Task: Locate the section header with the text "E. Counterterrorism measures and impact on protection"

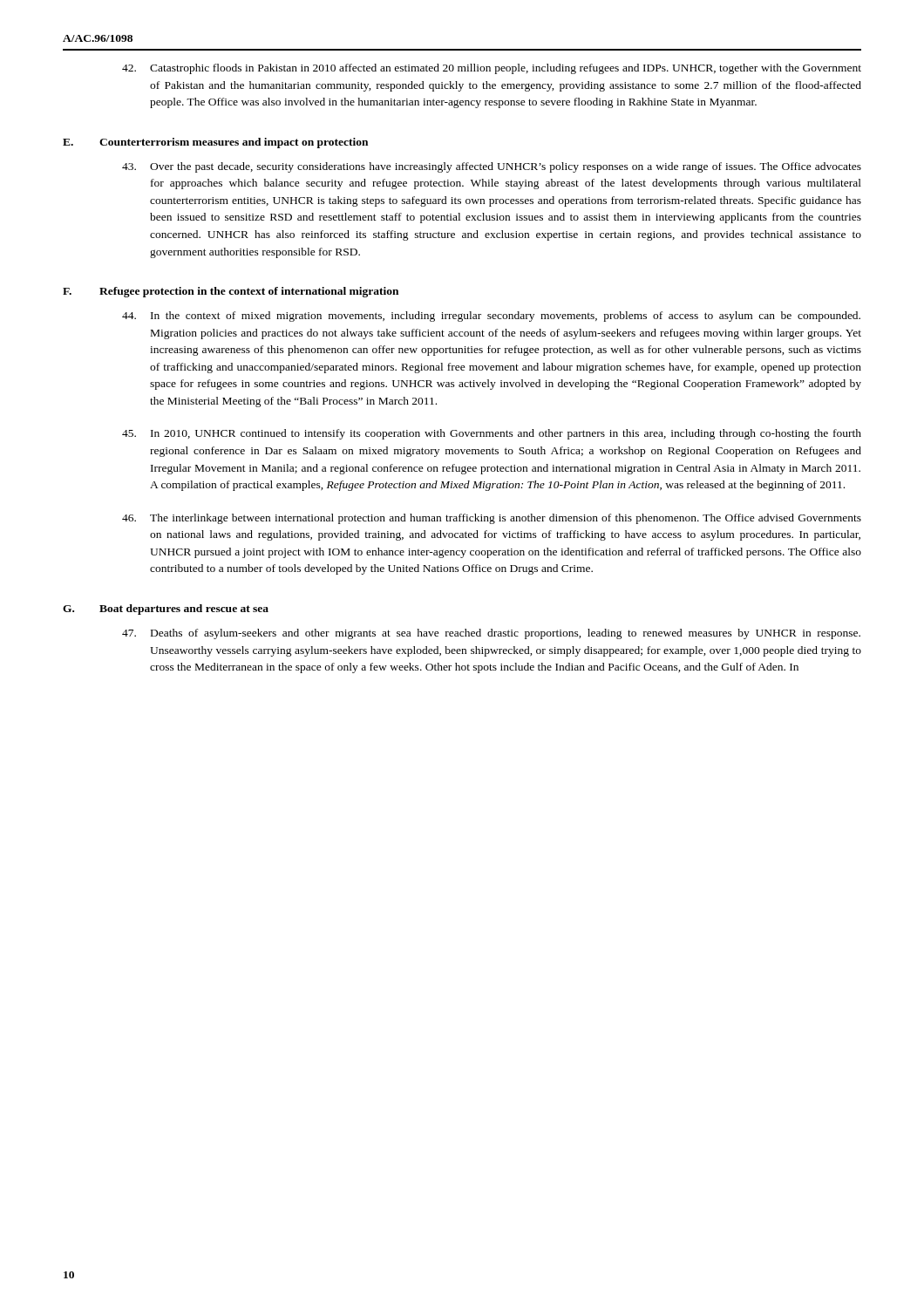Action: click(x=216, y=142)
